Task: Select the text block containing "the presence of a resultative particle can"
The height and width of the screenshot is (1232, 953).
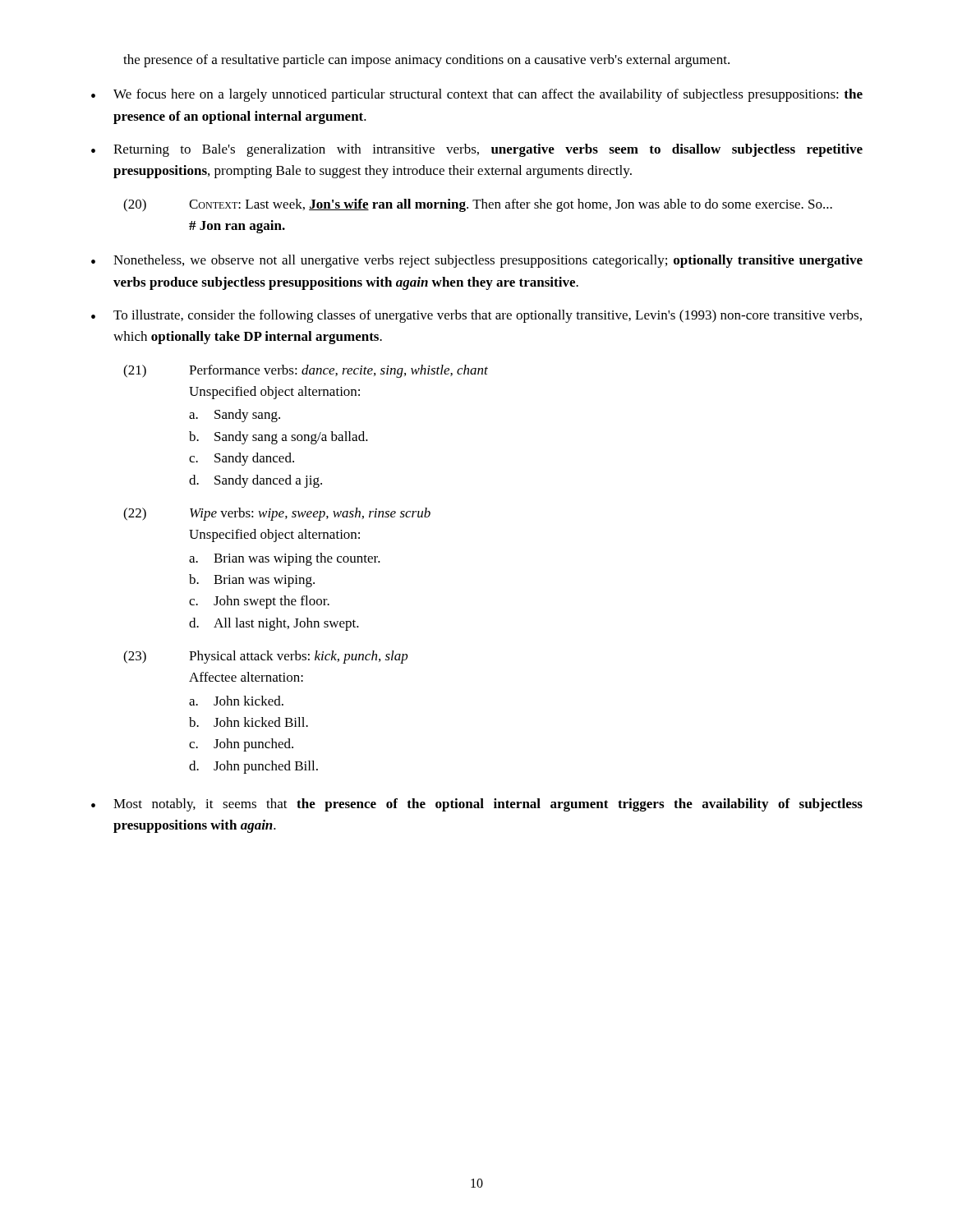Action: (x=427, y=60)
